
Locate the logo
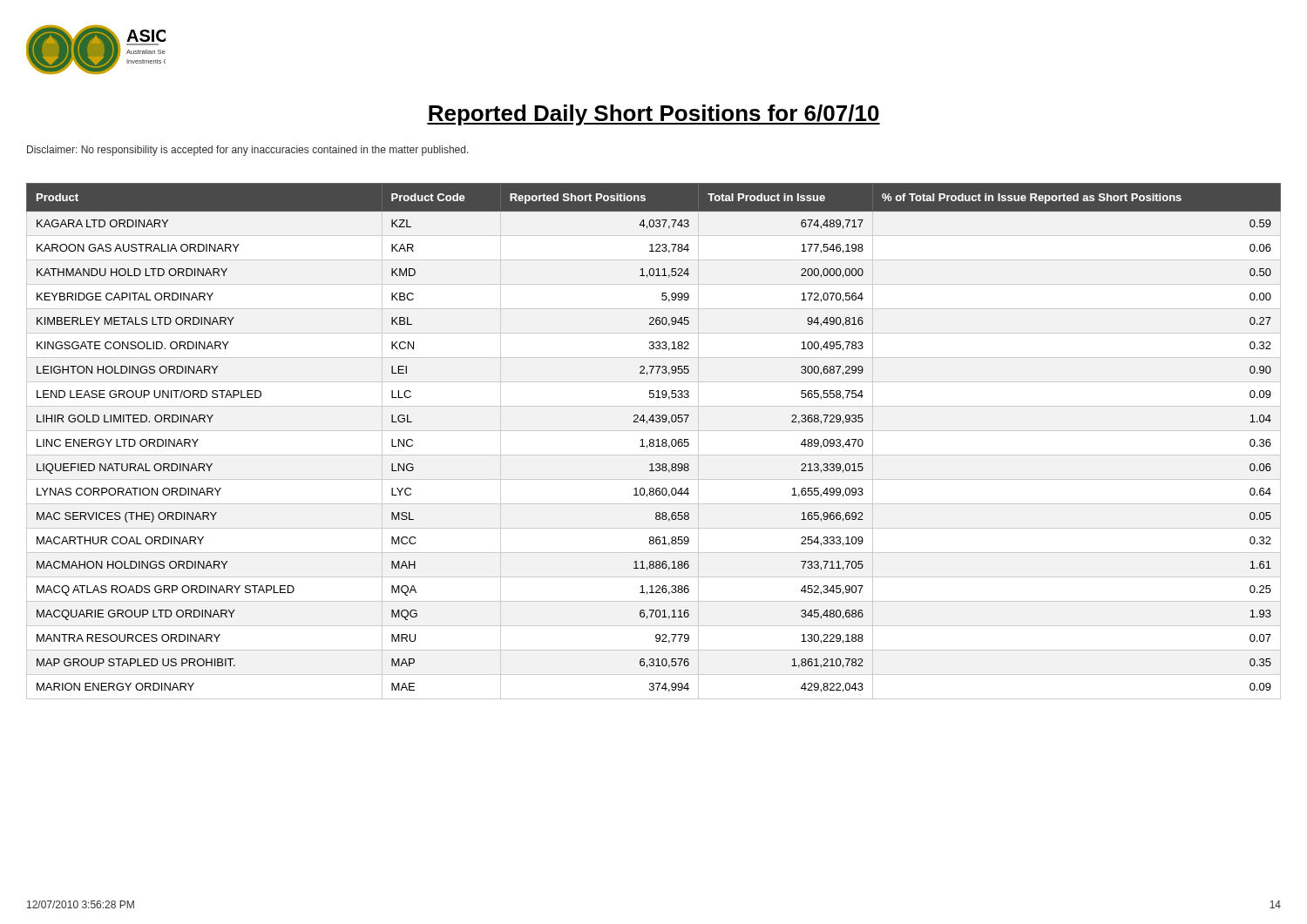tap(96, 50)
